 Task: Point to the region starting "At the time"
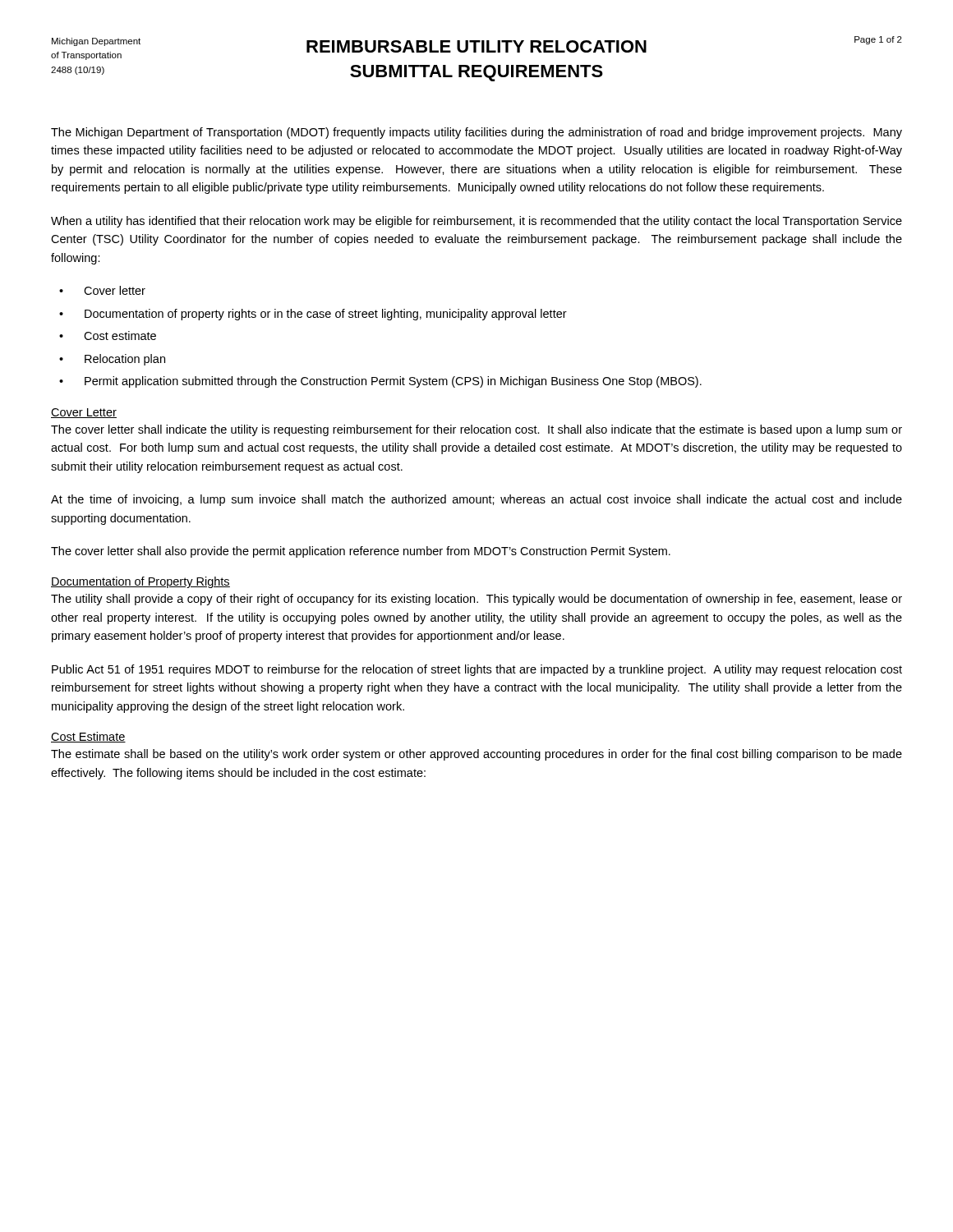[476, 509]
